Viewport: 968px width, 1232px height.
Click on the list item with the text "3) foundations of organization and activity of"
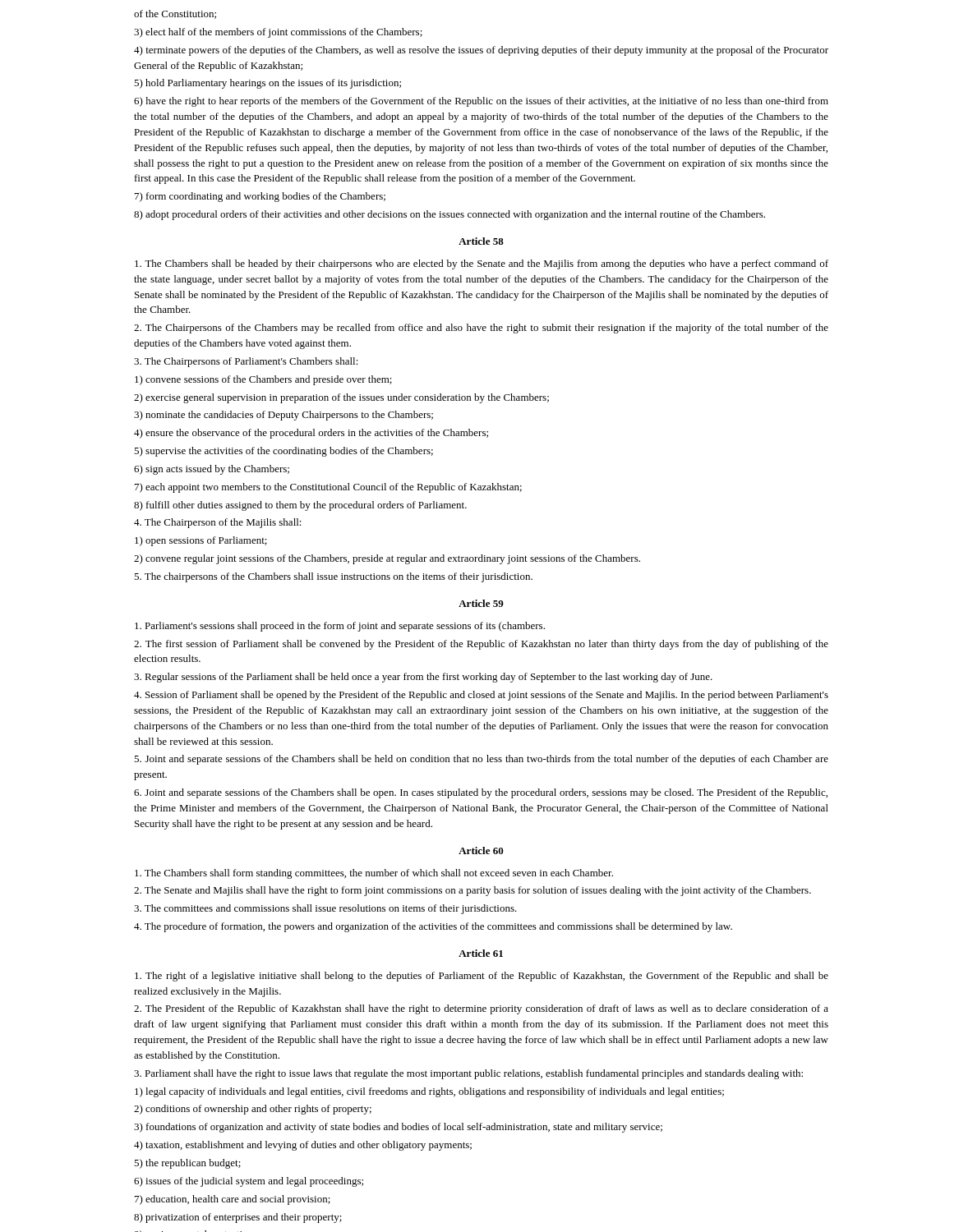pyautogui.click(x=481, y=1127)
